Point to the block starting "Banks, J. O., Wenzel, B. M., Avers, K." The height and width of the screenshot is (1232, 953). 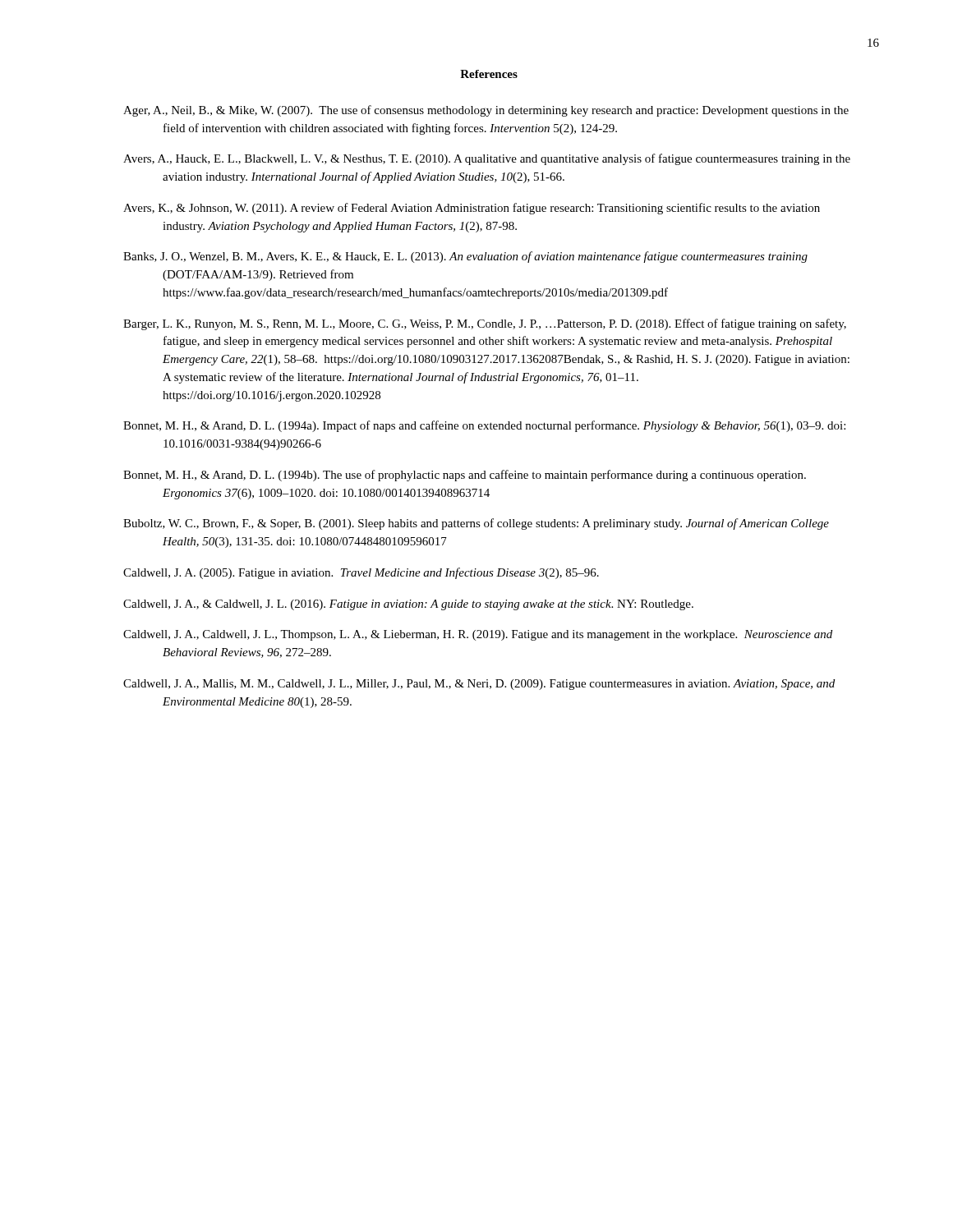point(465,257)
